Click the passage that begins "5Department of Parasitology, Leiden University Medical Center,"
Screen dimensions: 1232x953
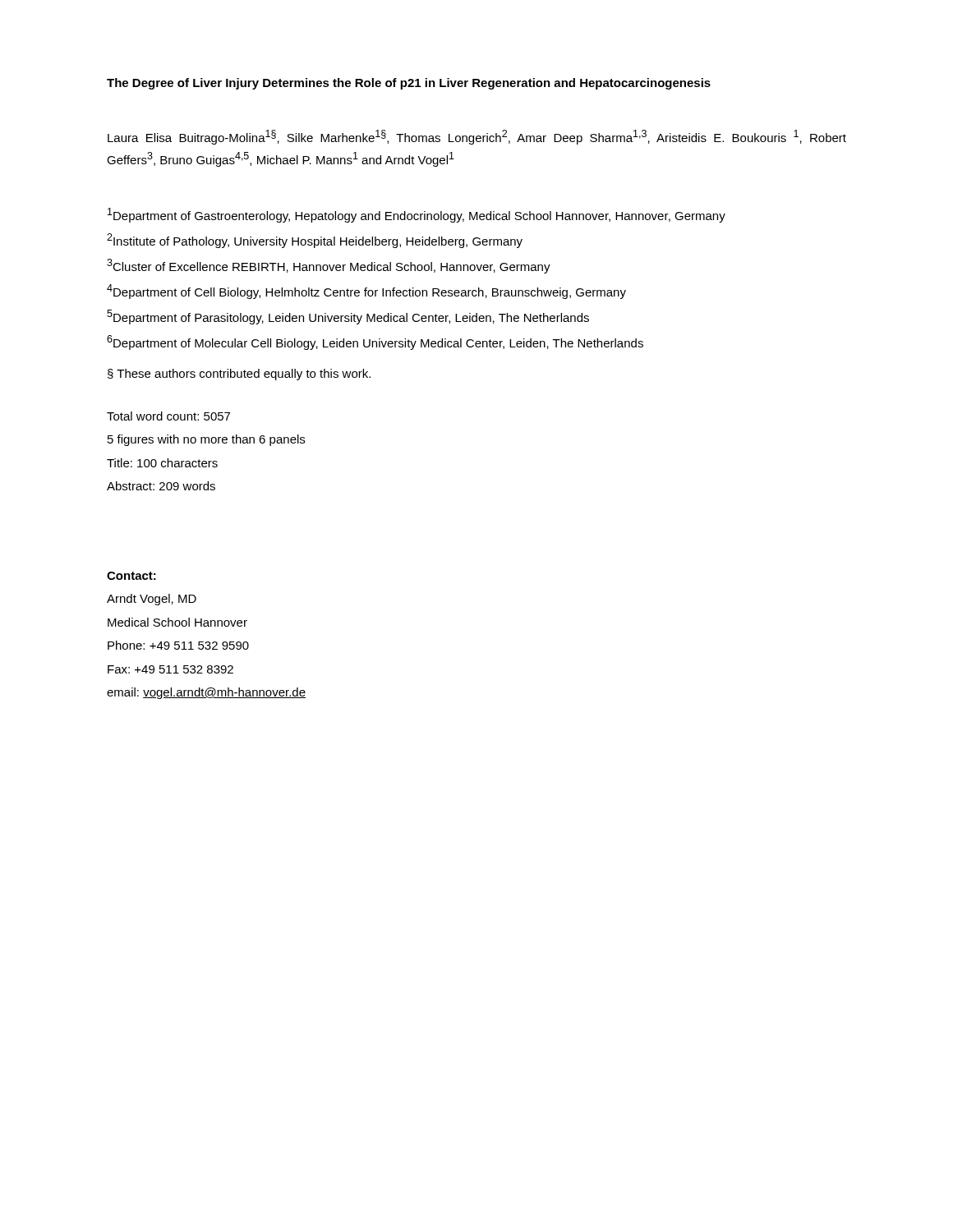pyautogui.click(x=348, y=316)
